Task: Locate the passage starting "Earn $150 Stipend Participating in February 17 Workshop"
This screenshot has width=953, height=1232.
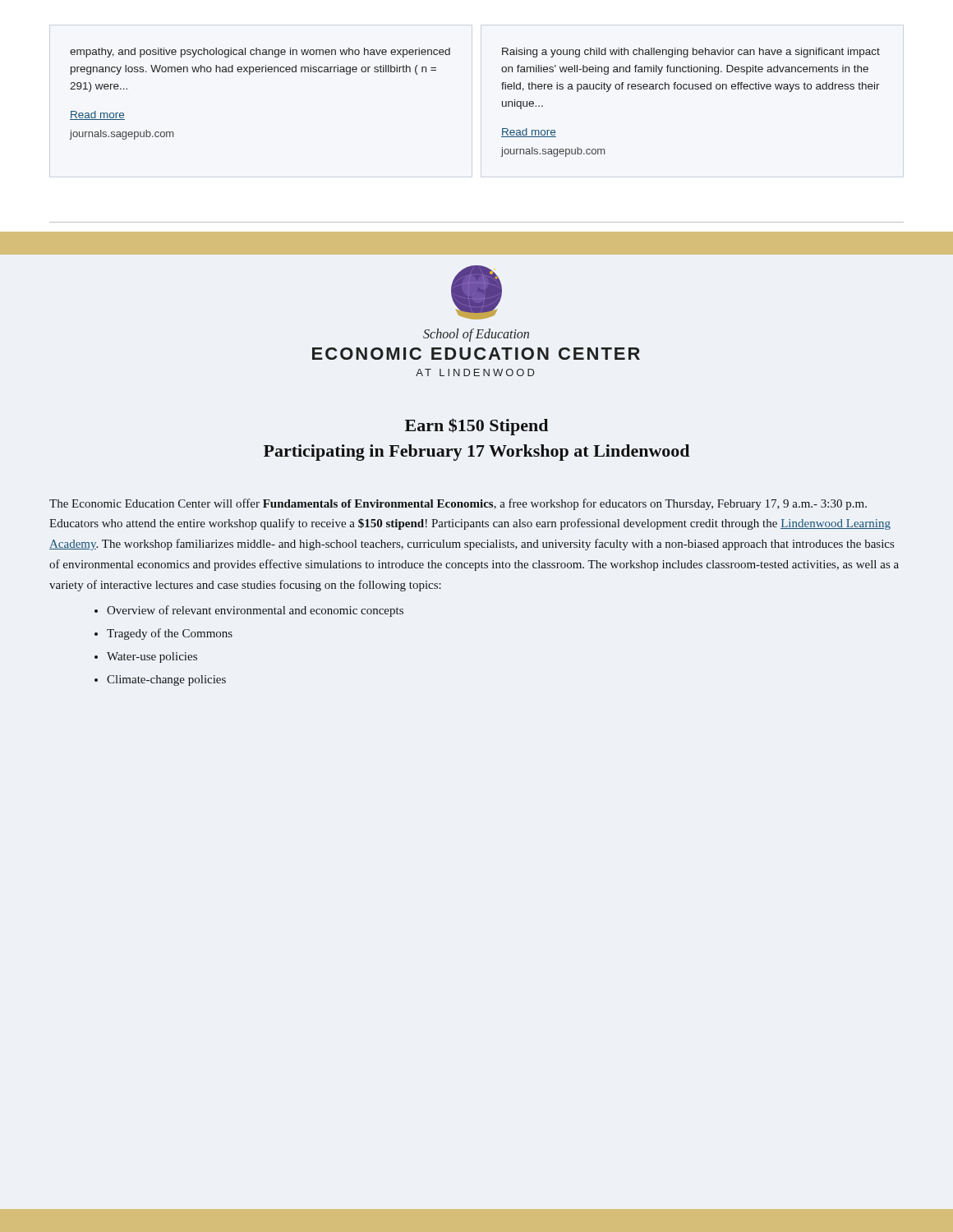Action: tap(476, 438)
